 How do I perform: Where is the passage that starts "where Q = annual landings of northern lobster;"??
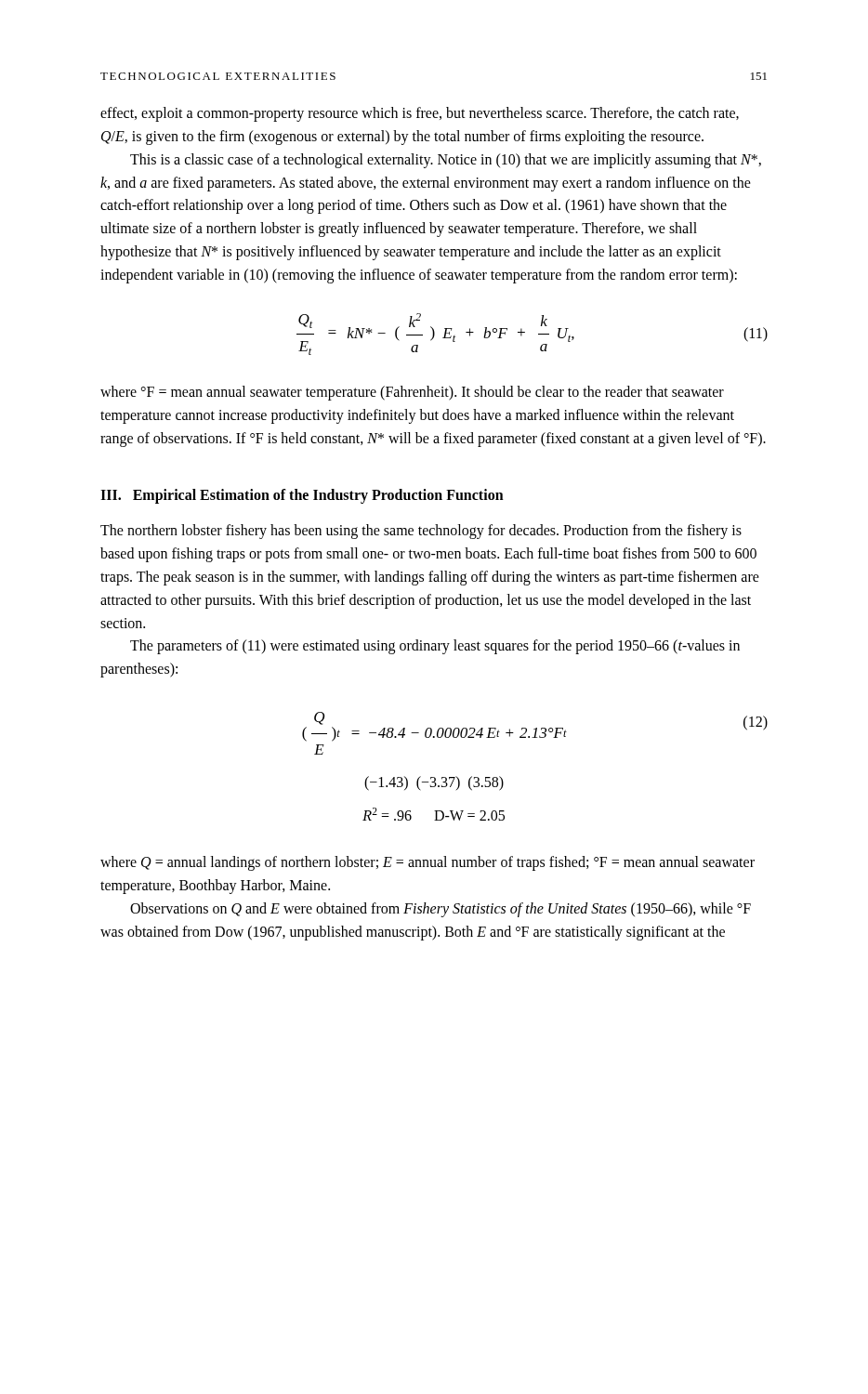coord(434,875)
